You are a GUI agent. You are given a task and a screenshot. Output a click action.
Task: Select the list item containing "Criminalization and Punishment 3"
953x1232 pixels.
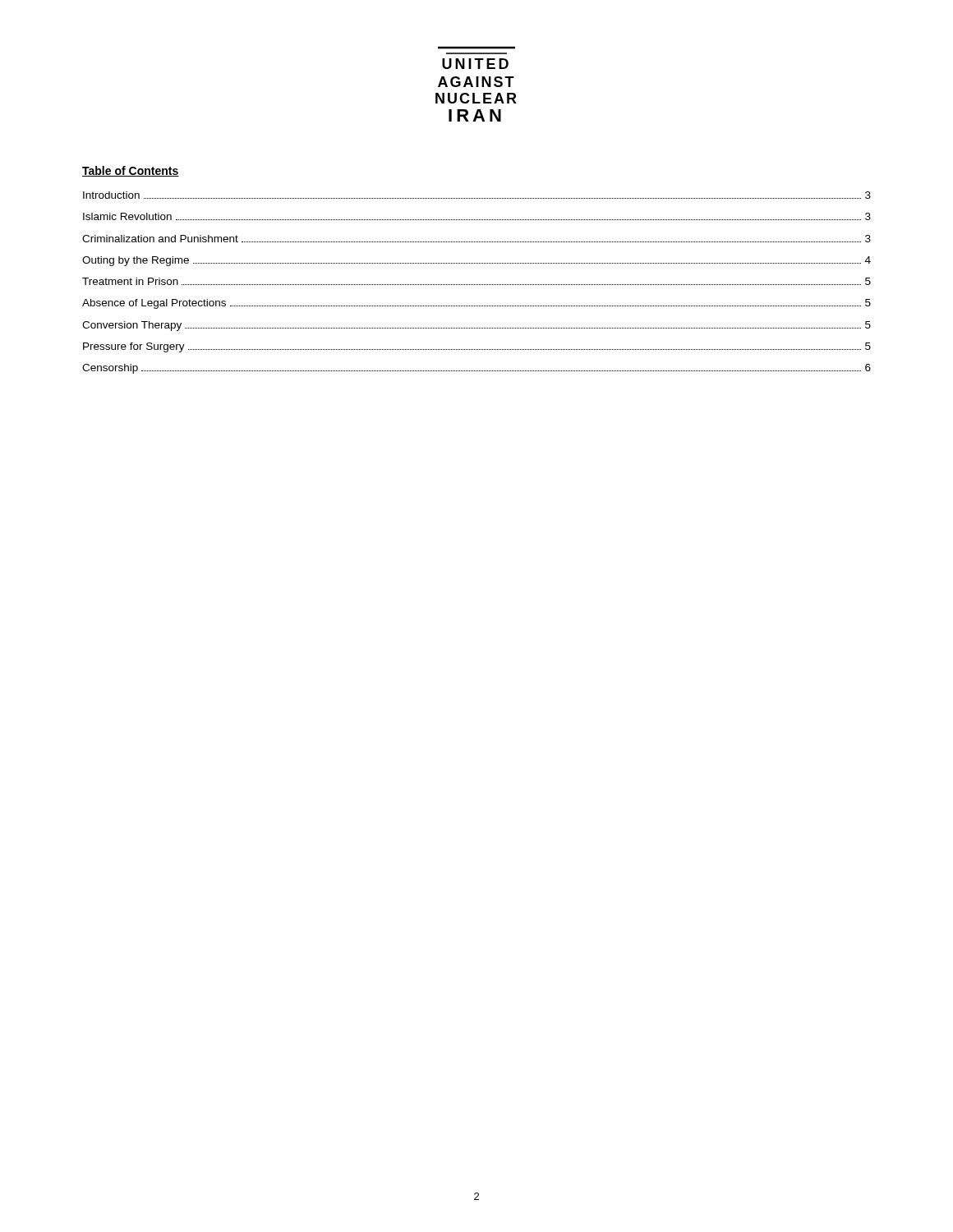(476, 239)
